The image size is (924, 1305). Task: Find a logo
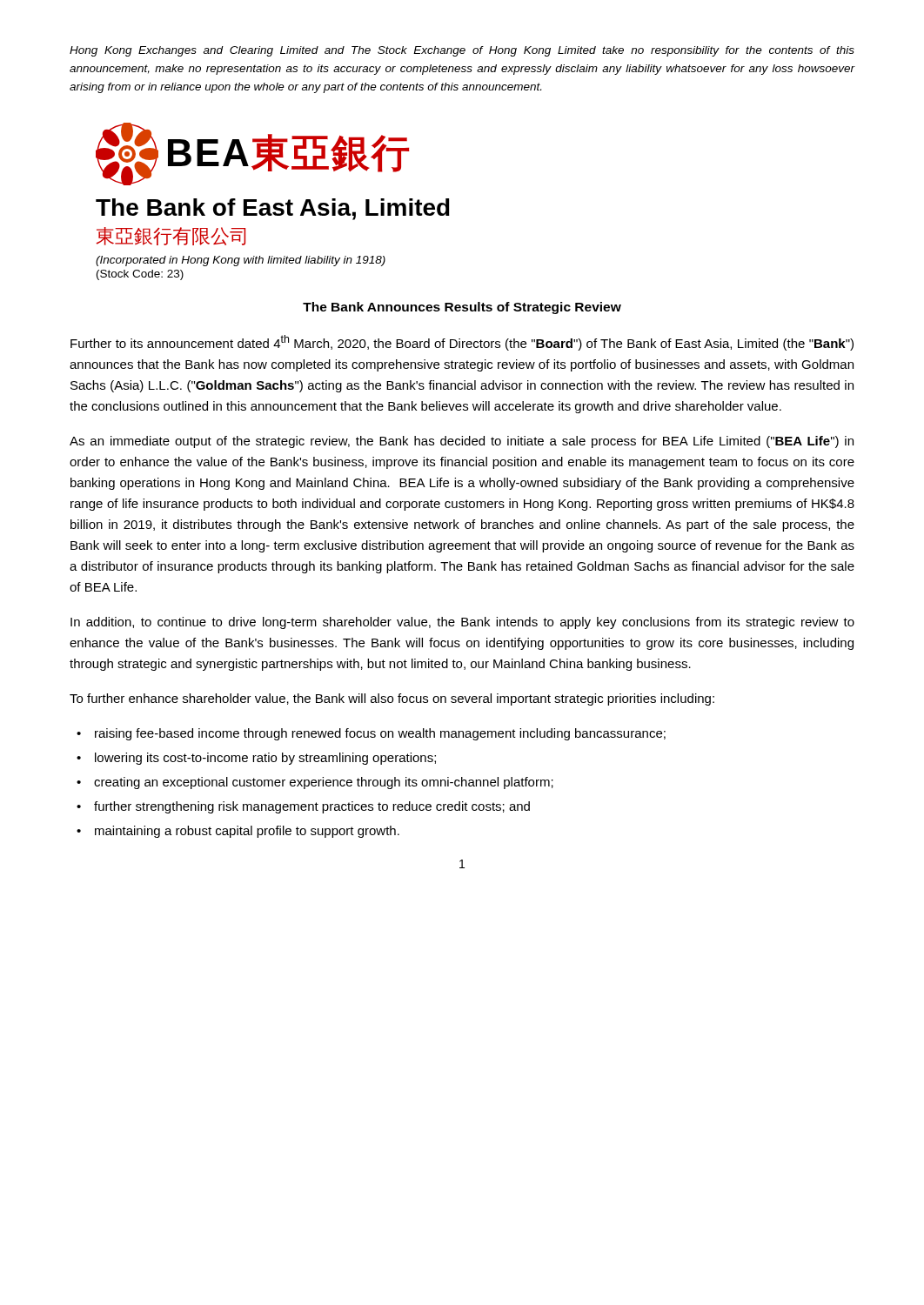475,154
